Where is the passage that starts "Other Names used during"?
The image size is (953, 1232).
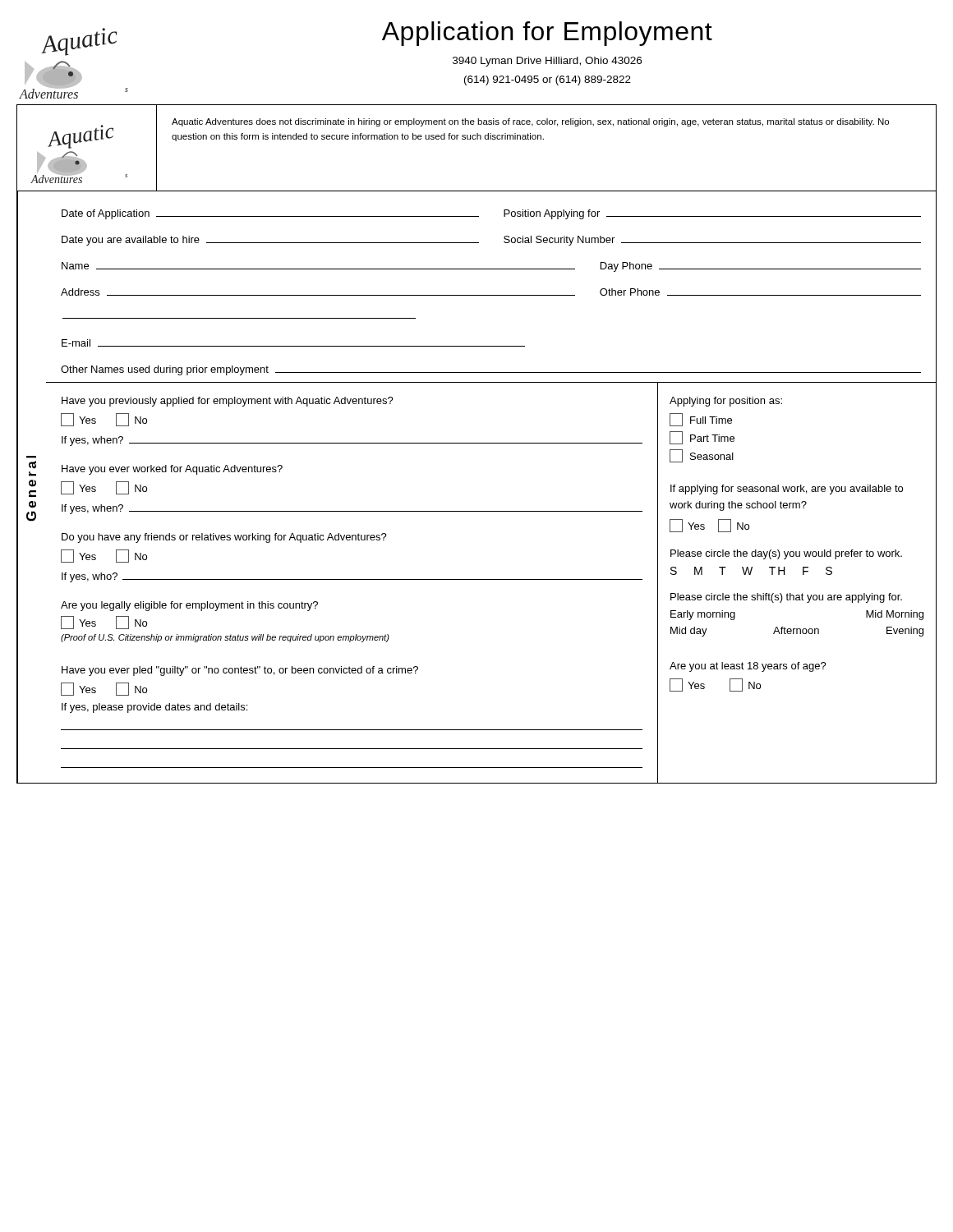(491, 367)
